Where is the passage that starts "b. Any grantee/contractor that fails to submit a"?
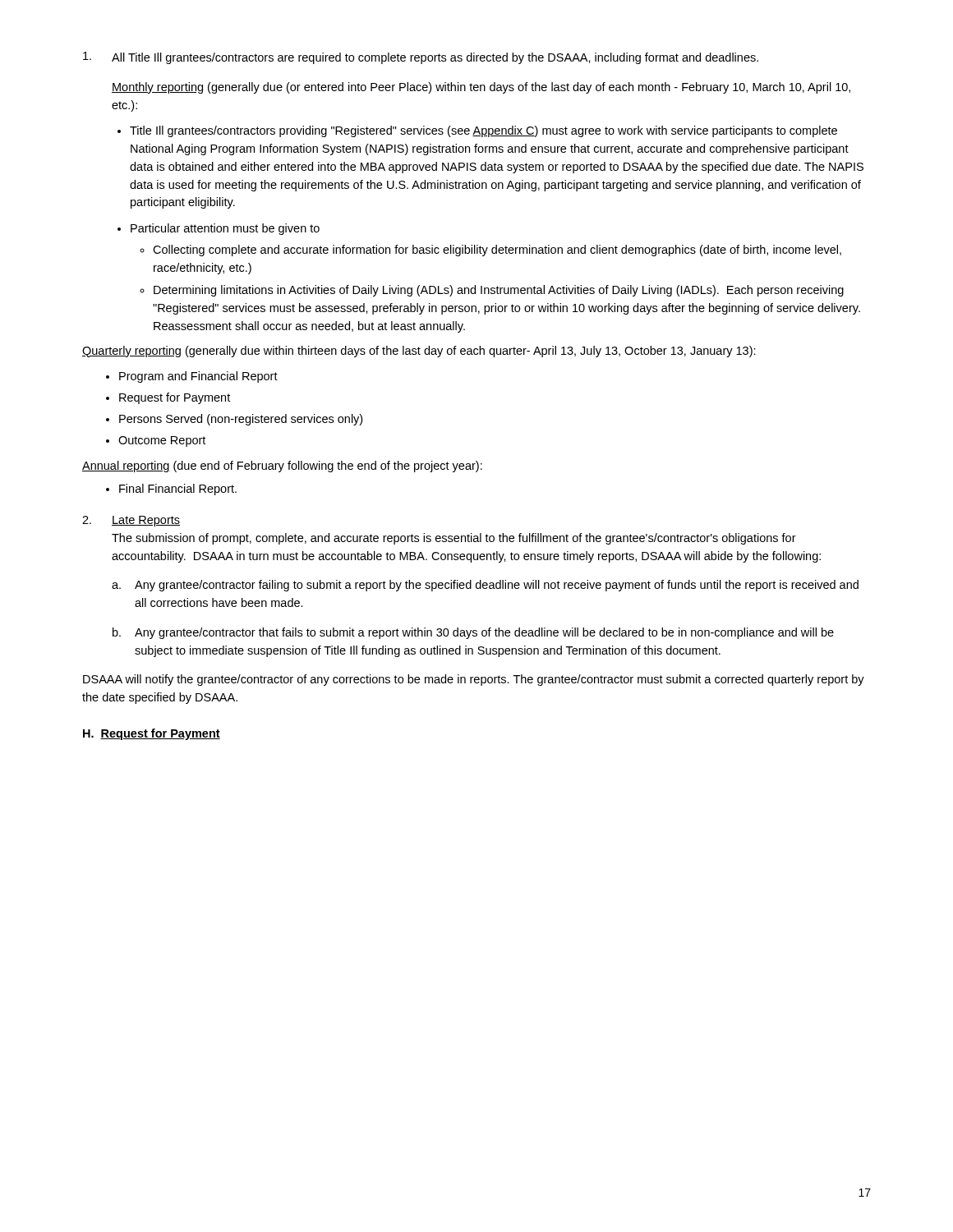 click(x=491, y=642)
